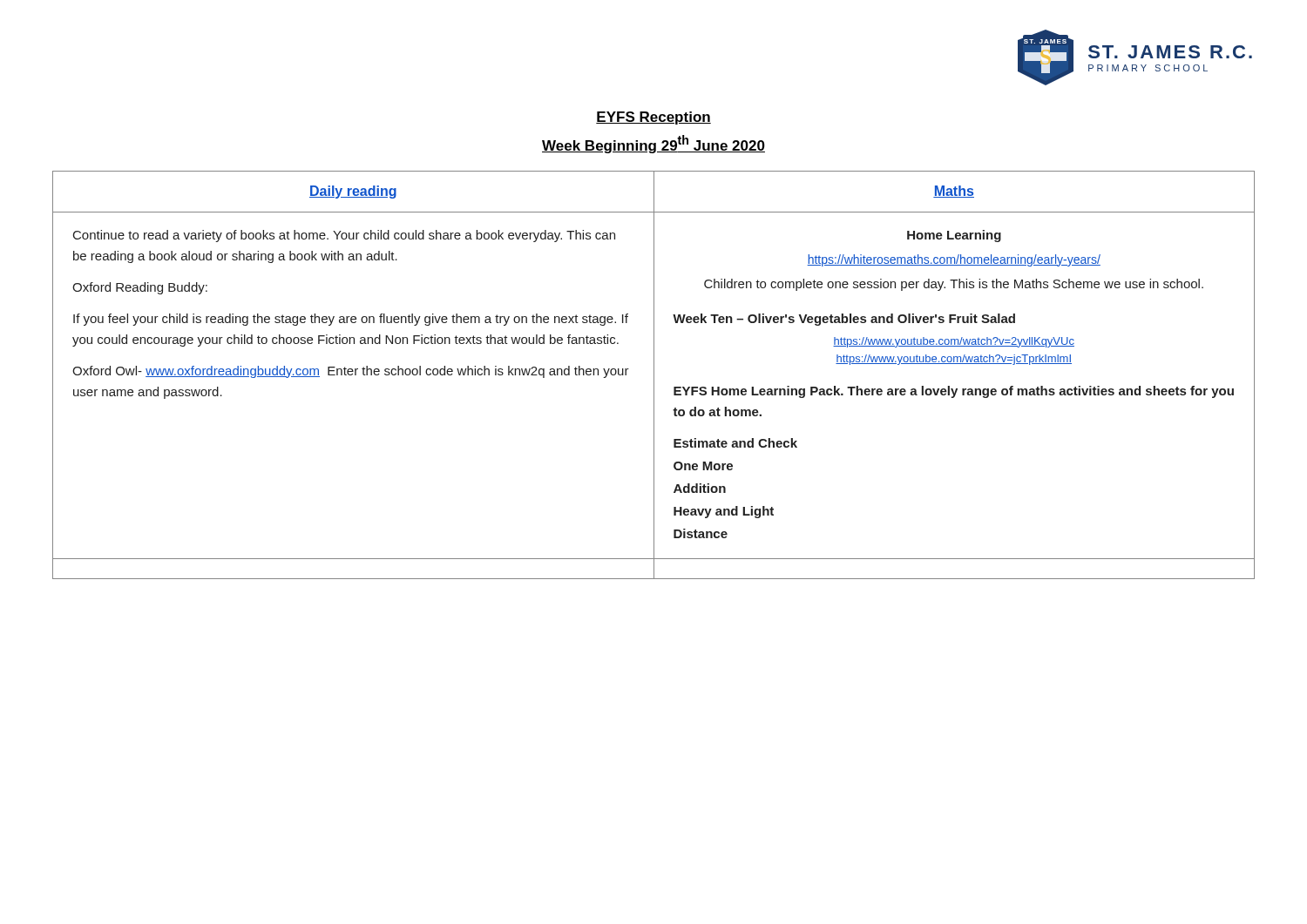Screen dimensions: 924x1307
Task: Click on the logo
Action: 1135,57
